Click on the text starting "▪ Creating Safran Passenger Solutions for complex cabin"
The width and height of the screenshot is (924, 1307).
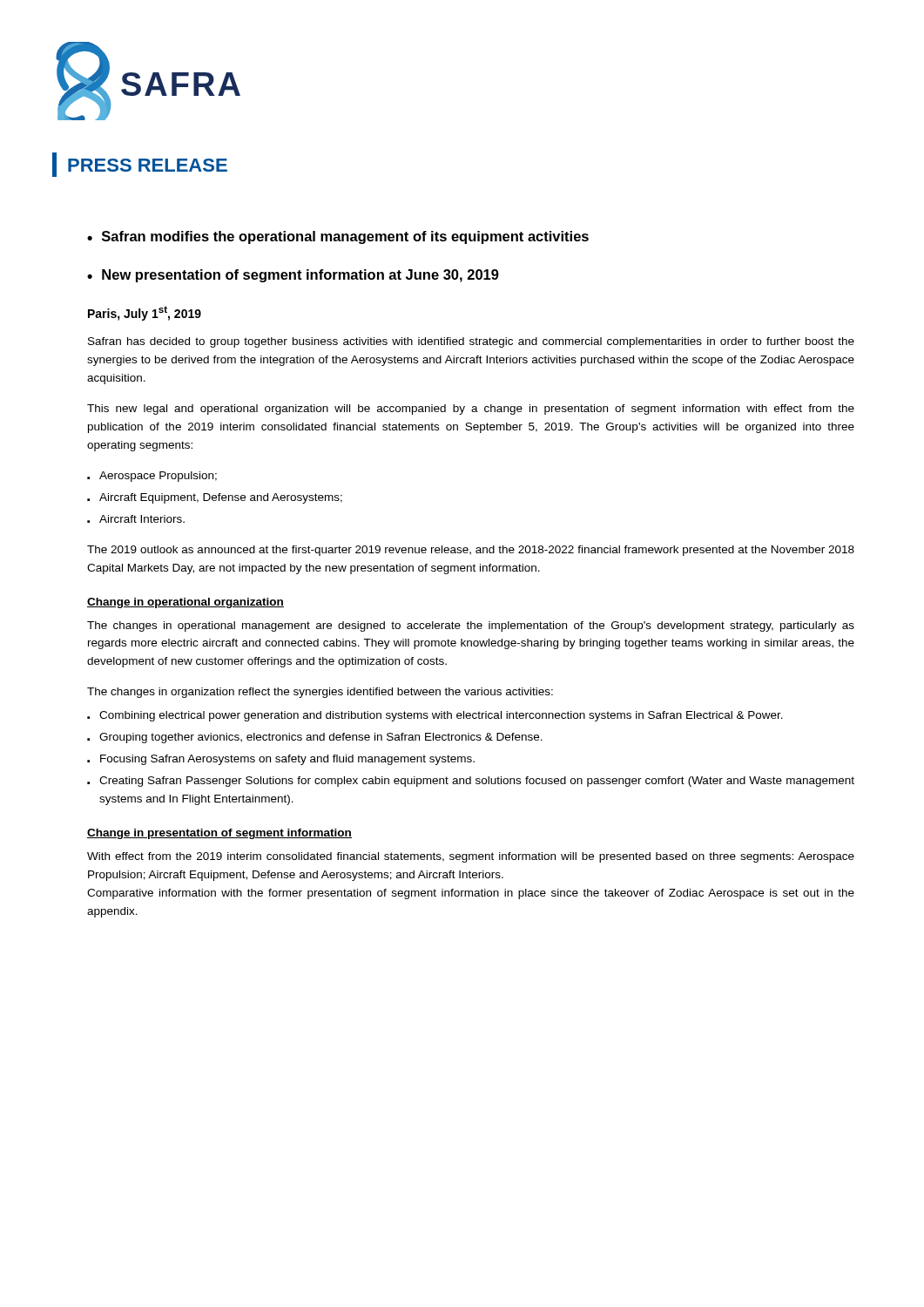(471, 791)
